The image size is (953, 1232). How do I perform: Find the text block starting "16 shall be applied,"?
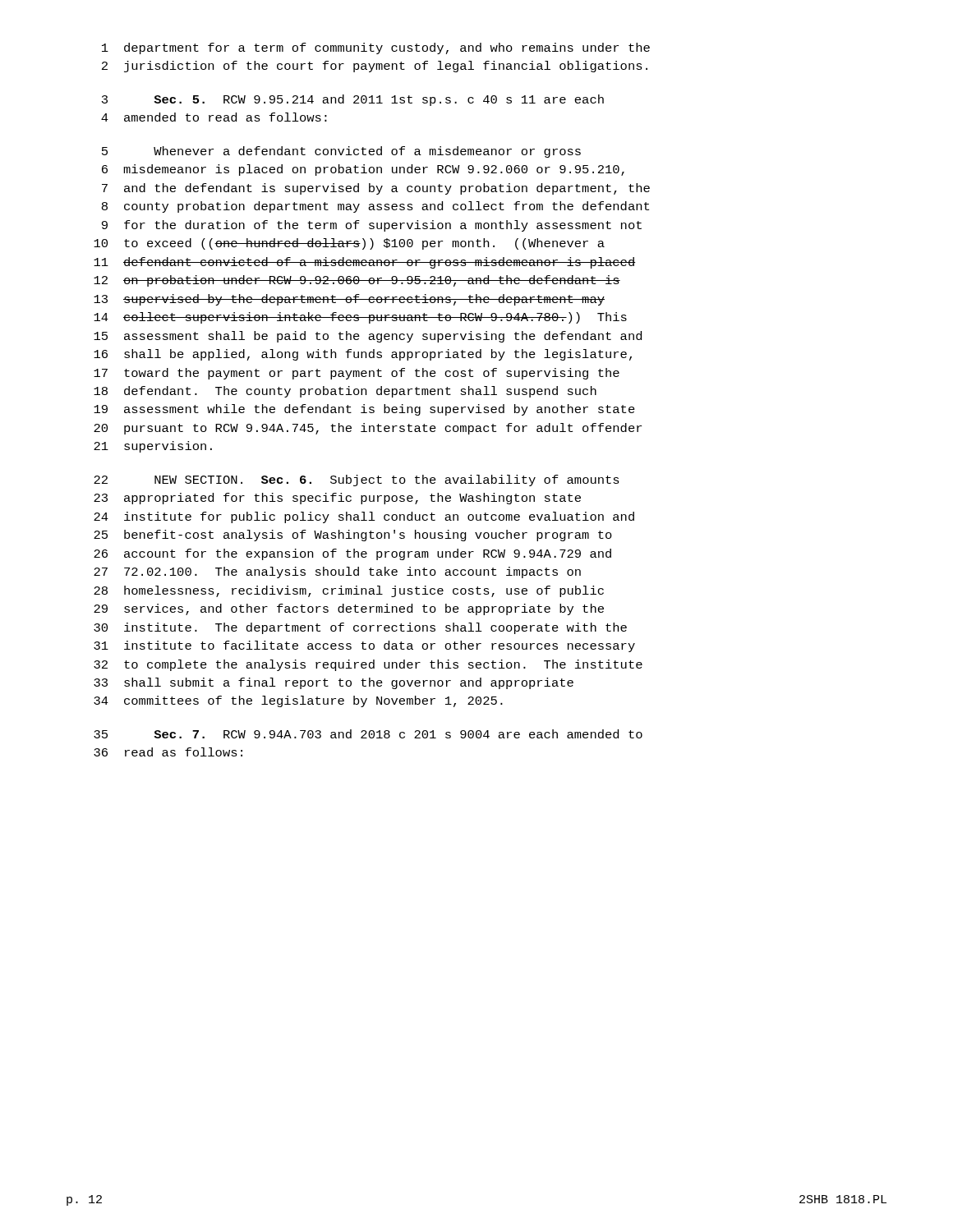coord(476,355)
